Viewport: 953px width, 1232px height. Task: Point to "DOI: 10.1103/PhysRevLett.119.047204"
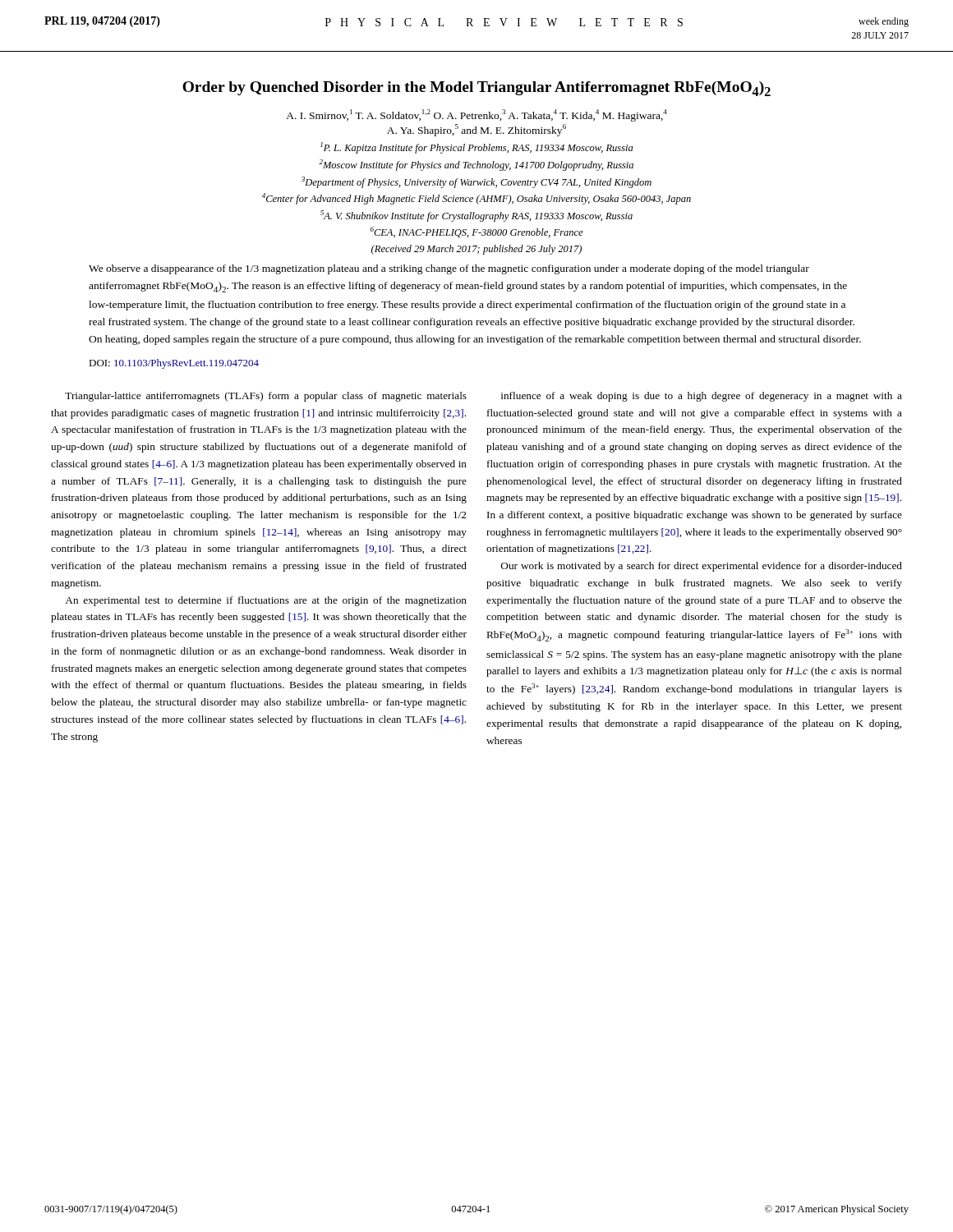point(174,362)
